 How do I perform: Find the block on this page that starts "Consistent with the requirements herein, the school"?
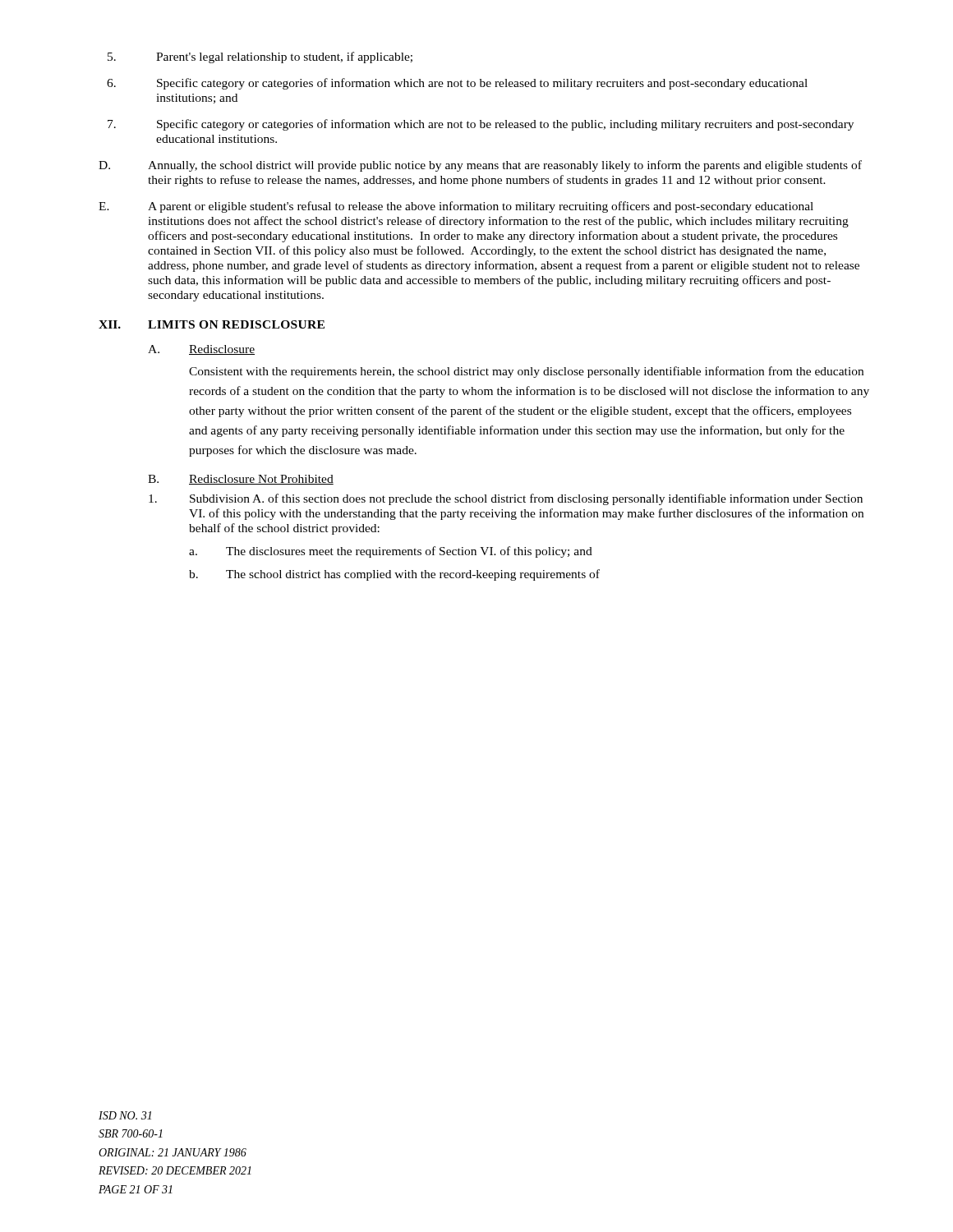(x=529, y=410)
